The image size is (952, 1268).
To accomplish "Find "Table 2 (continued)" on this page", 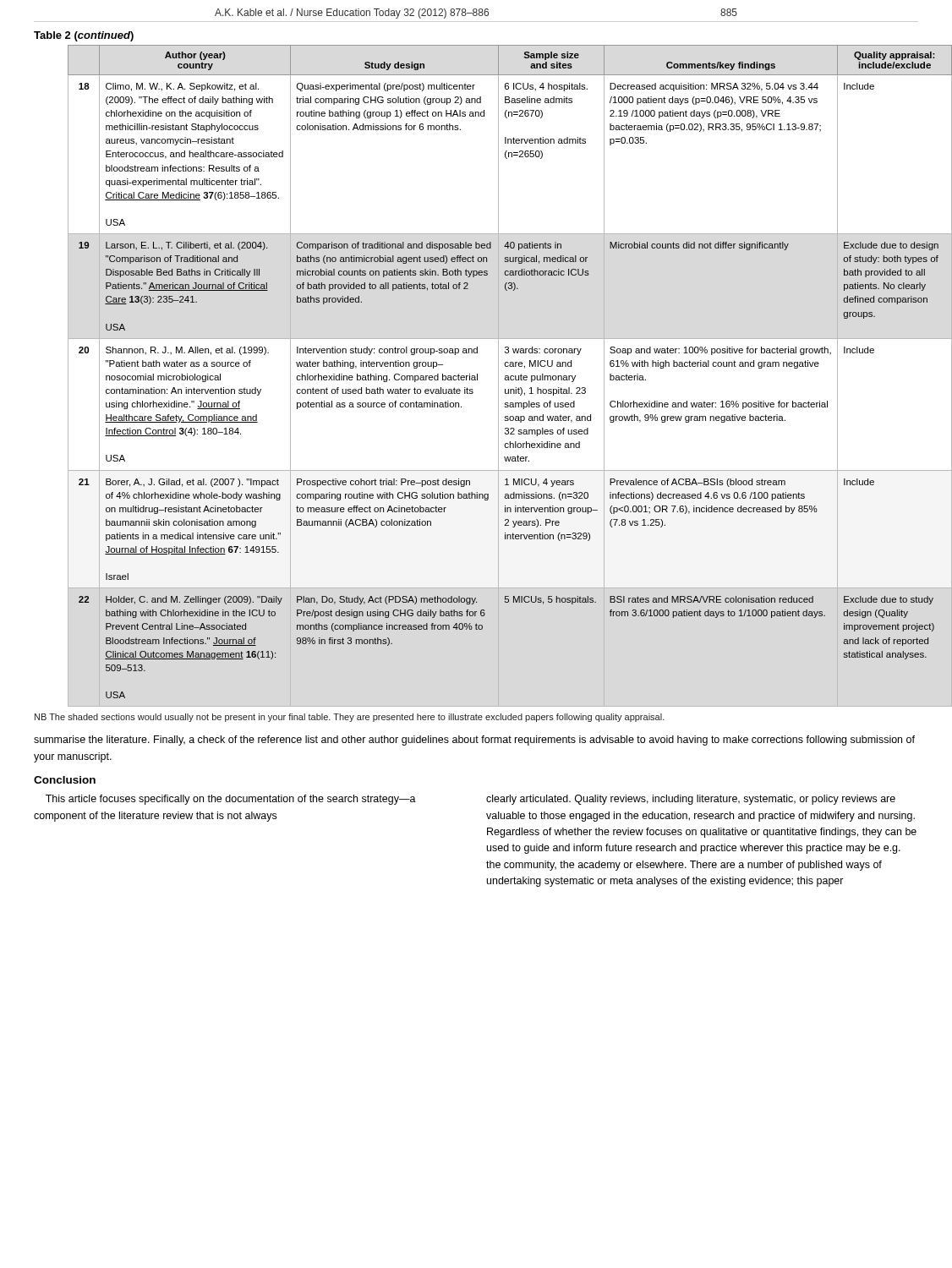I will click(84, 35).
